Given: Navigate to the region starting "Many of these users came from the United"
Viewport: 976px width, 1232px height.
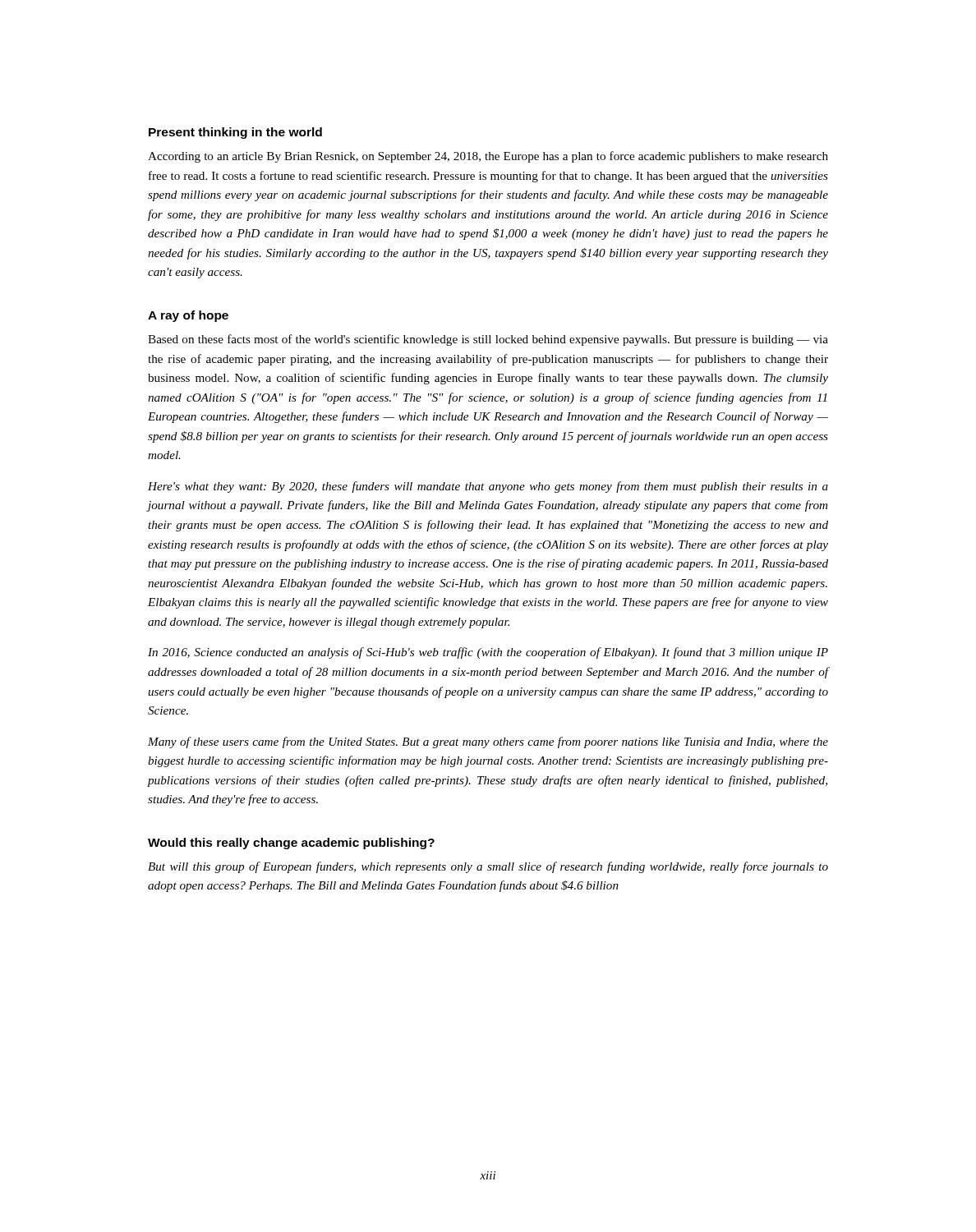Looking at the screenshot, I should (488, 770).
